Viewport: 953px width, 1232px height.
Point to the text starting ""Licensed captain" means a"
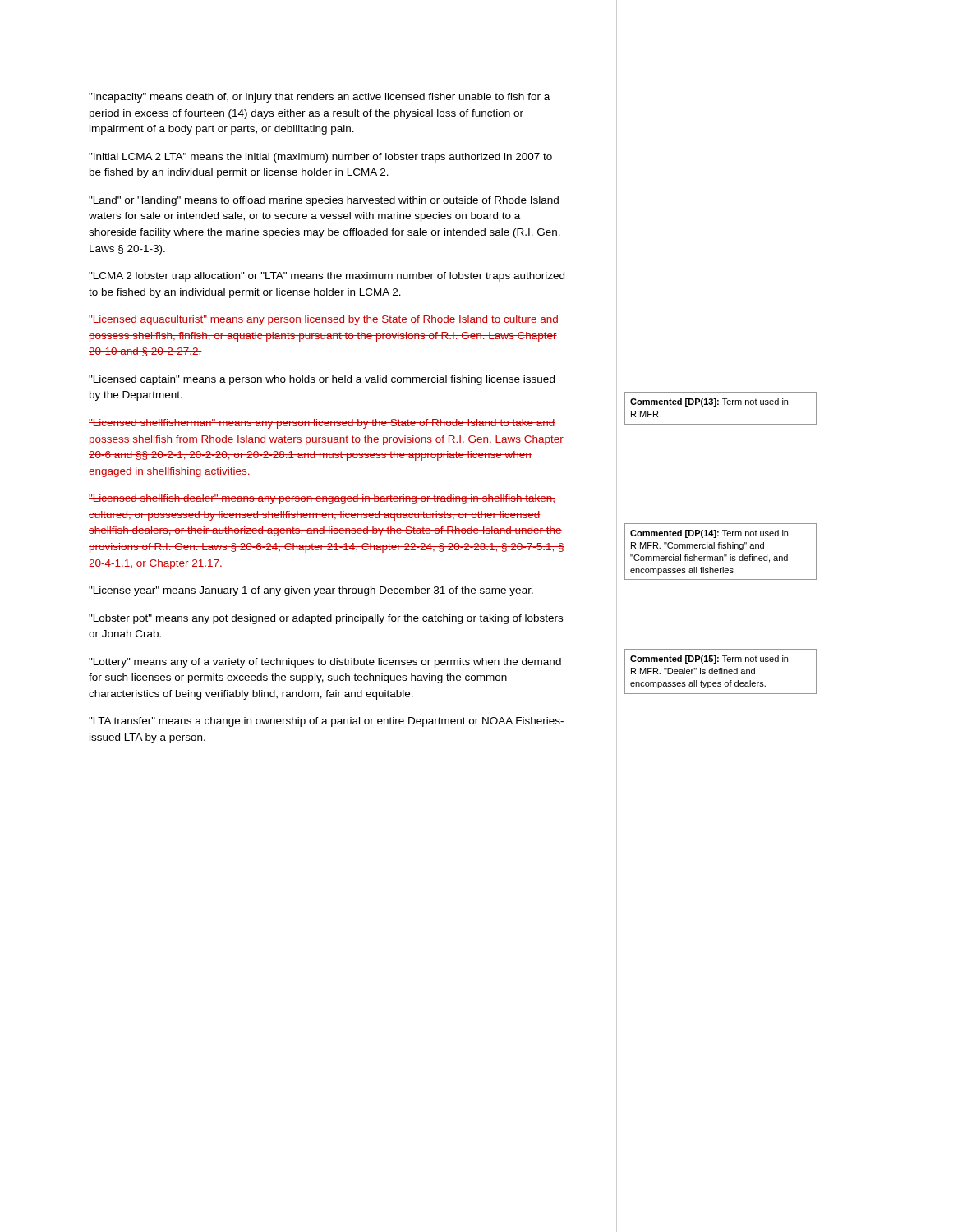[322, 387]
